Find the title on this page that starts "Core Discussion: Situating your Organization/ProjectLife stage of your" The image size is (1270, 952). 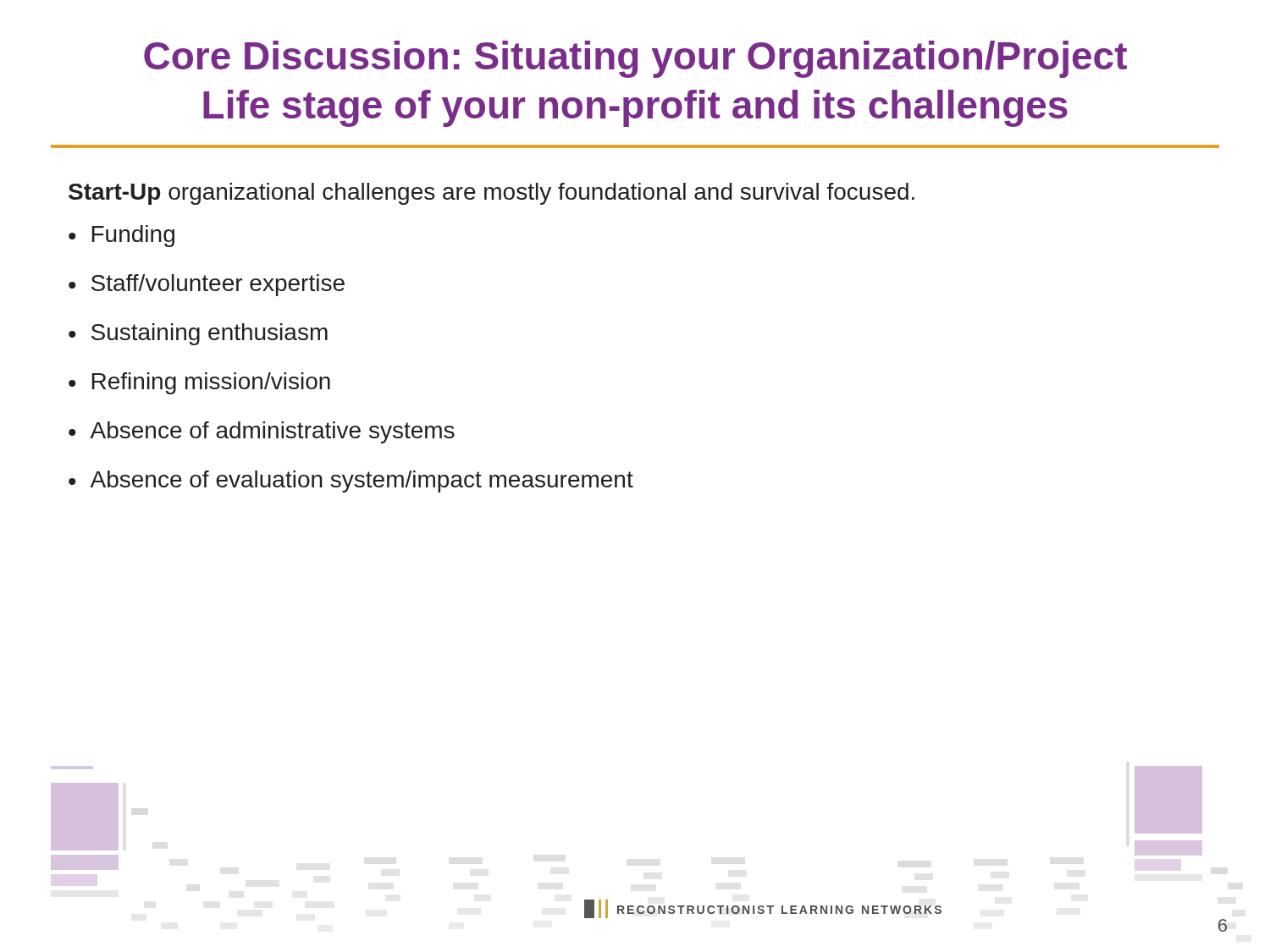635,81
